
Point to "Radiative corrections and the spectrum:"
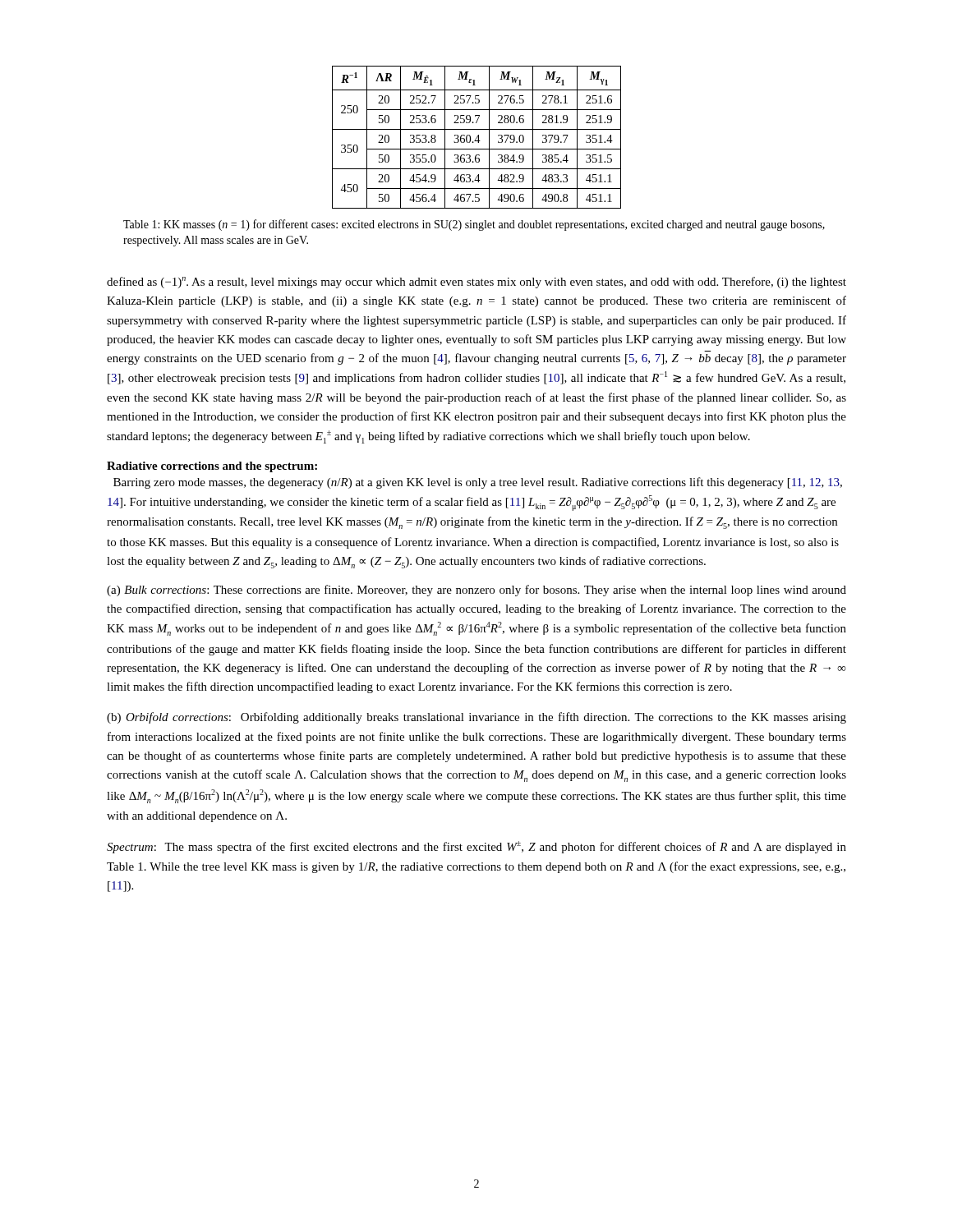212,465
